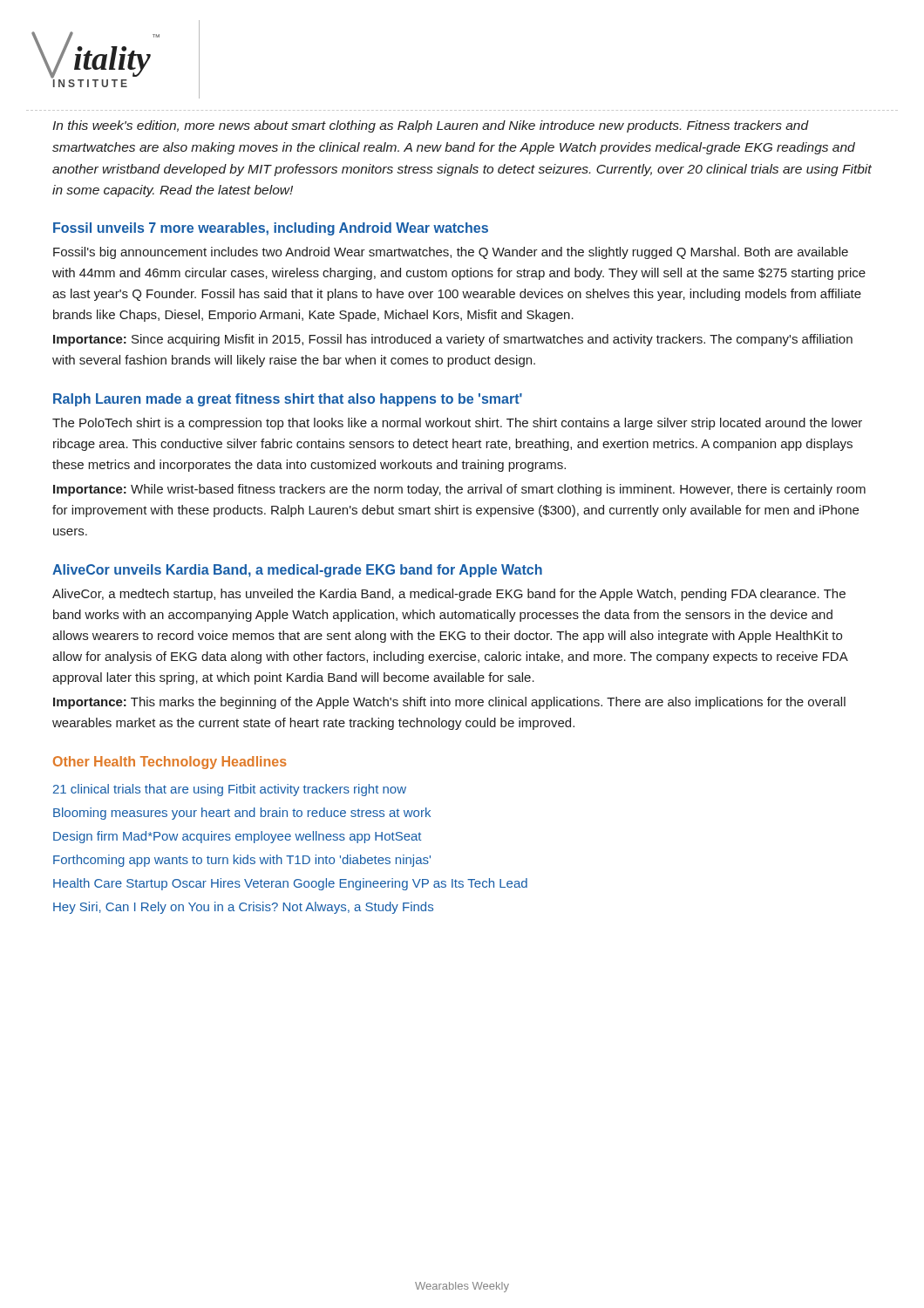The width and height of the screenshot is (924, 1308).
Task: Find the text starting "Fossil unveils 7 more wearables, including"
Action: pos(462,229)
